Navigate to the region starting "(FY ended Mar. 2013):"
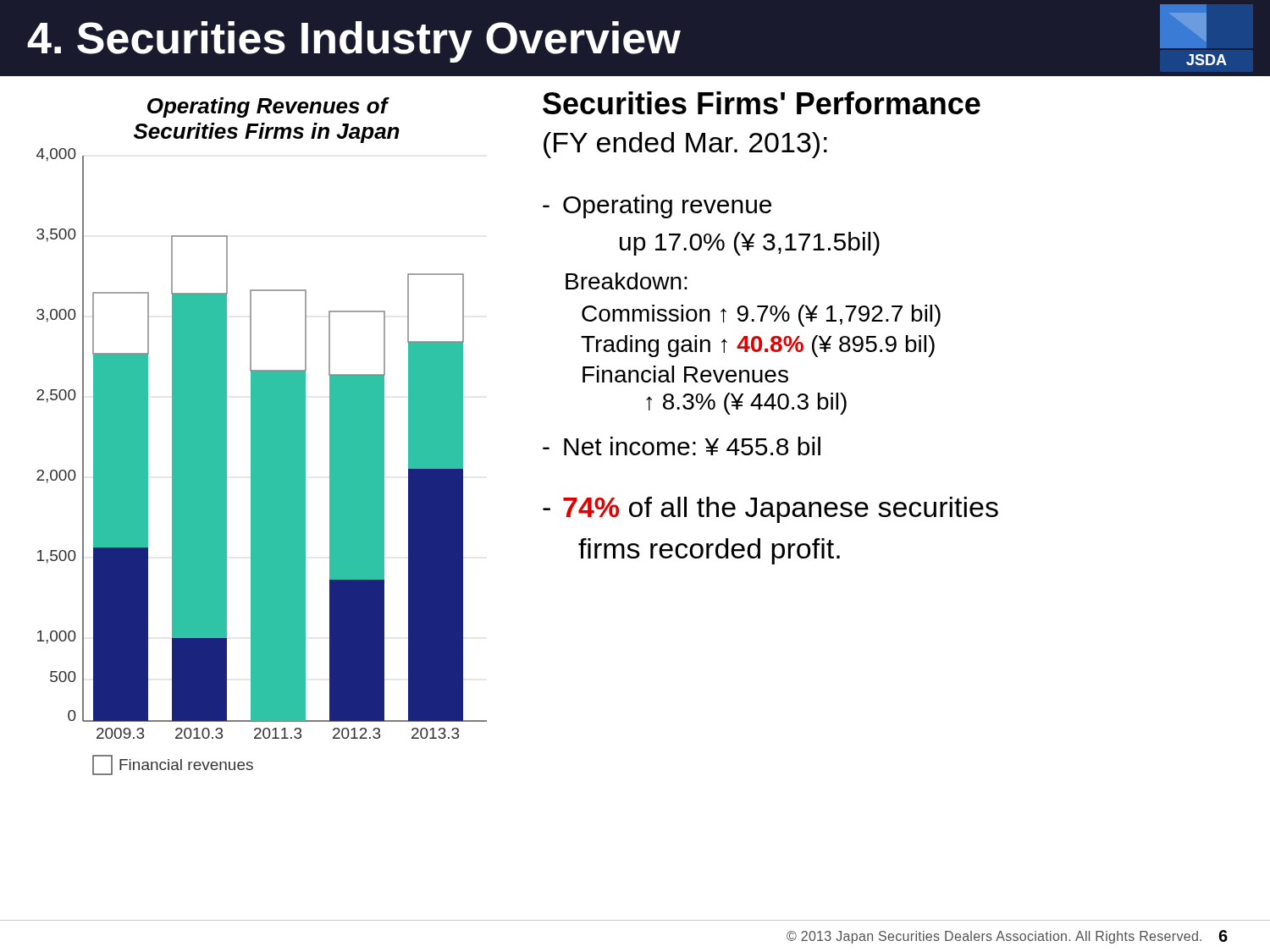This screenshot has height=952, width=1270. pos(686,142)
